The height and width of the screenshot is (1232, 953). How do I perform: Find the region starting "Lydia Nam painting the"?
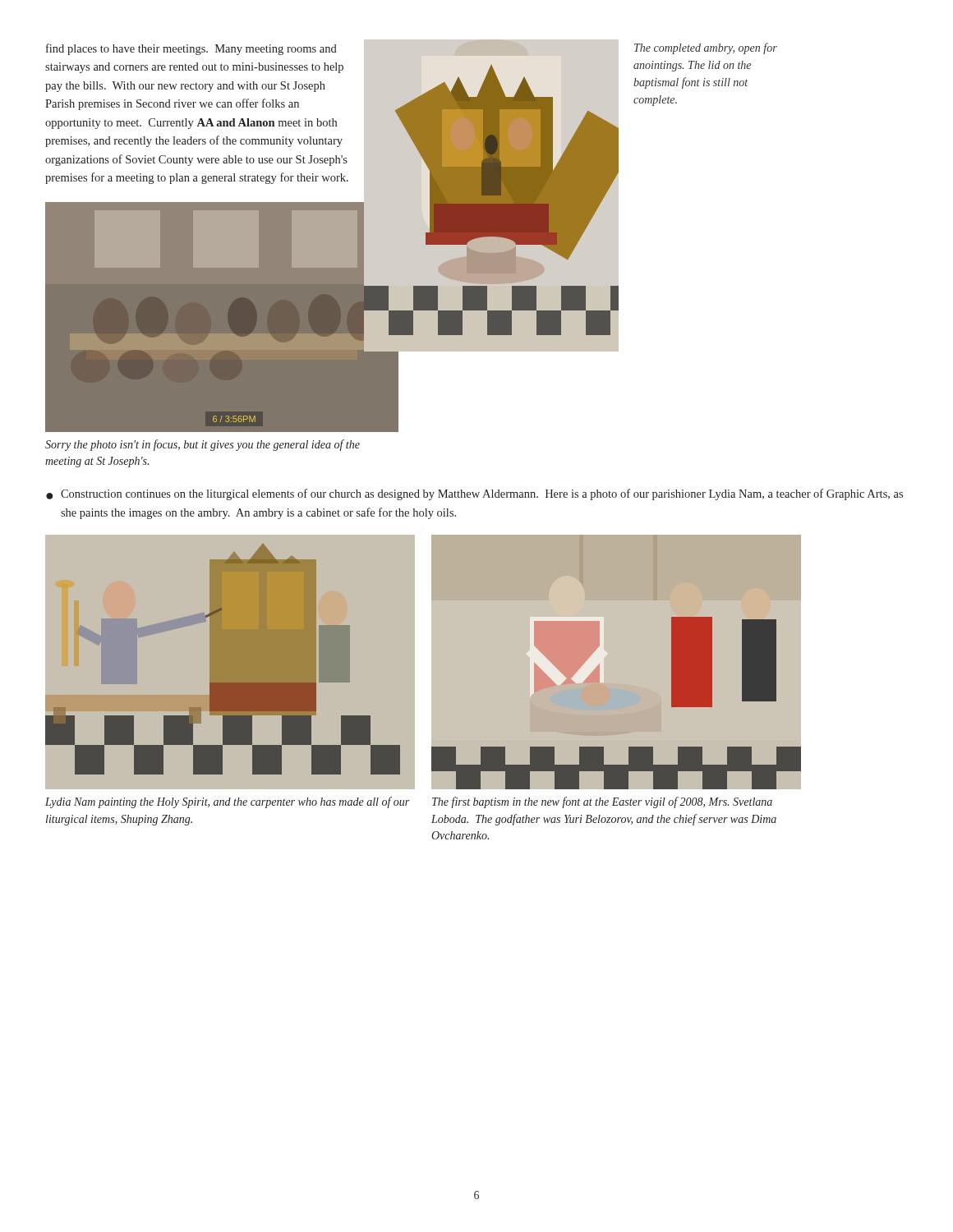point(227,811)
